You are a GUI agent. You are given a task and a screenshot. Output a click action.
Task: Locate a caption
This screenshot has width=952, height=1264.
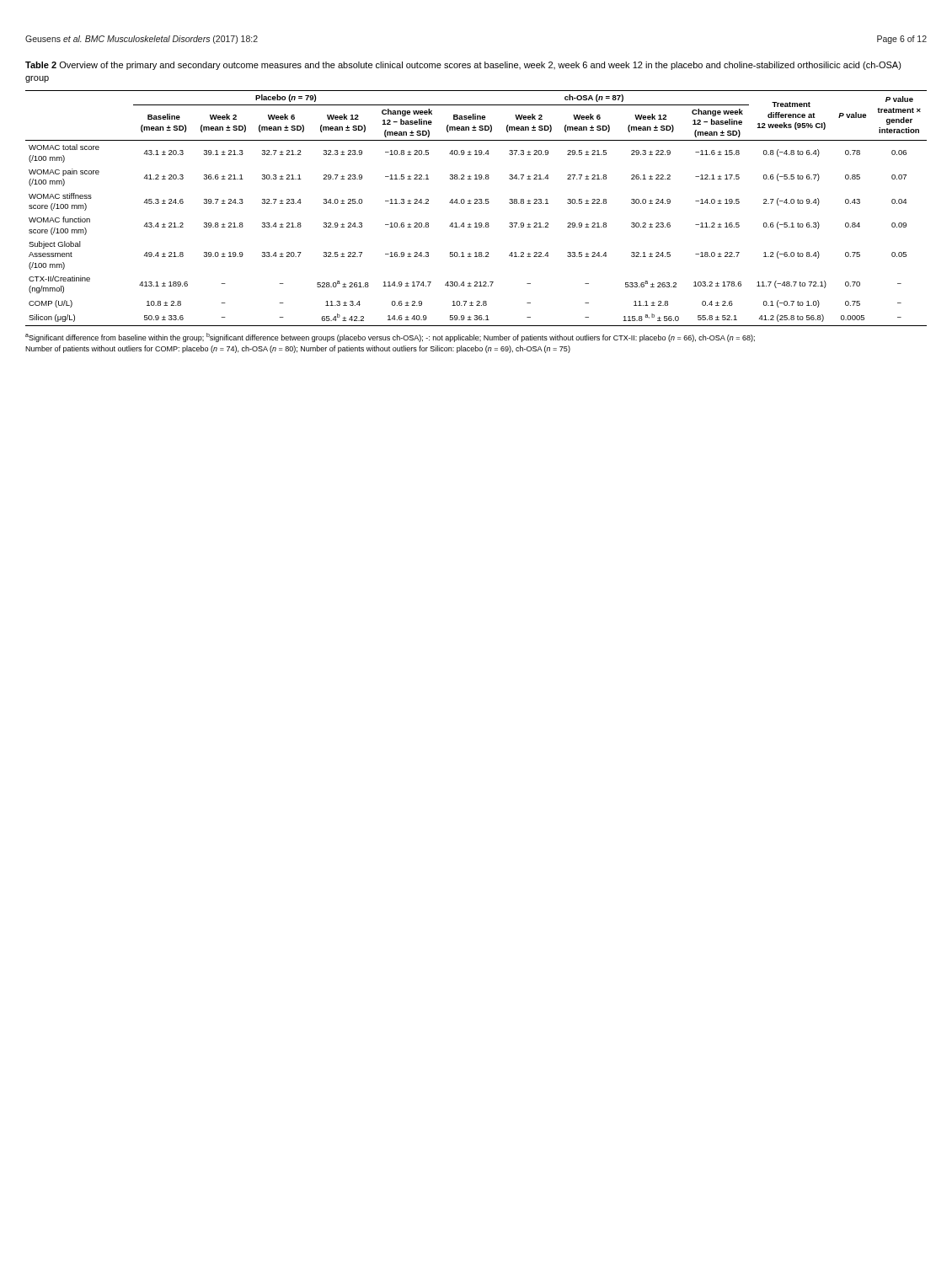(463, 71)
